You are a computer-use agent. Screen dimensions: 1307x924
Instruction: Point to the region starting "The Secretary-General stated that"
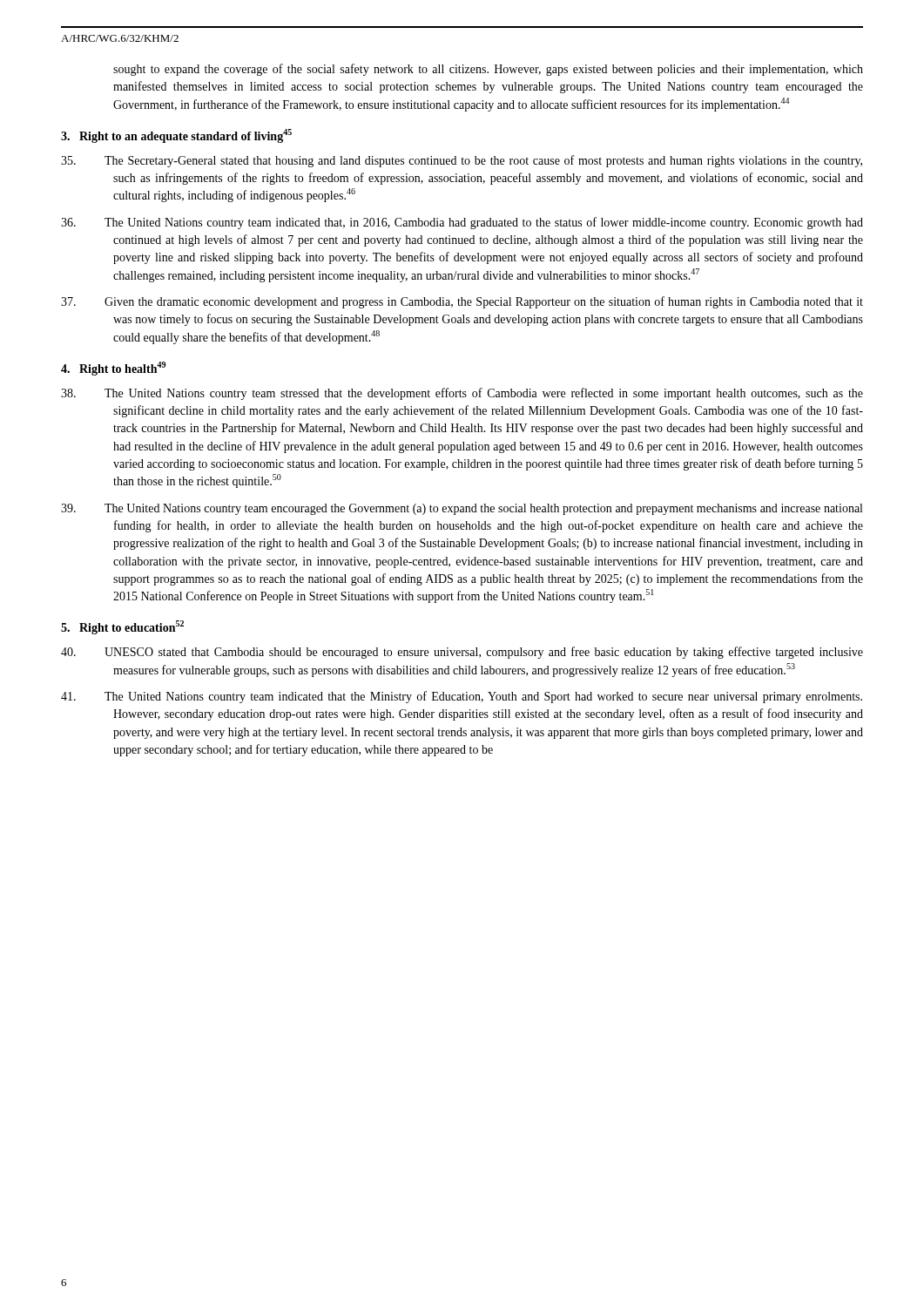tap(488, 177)
